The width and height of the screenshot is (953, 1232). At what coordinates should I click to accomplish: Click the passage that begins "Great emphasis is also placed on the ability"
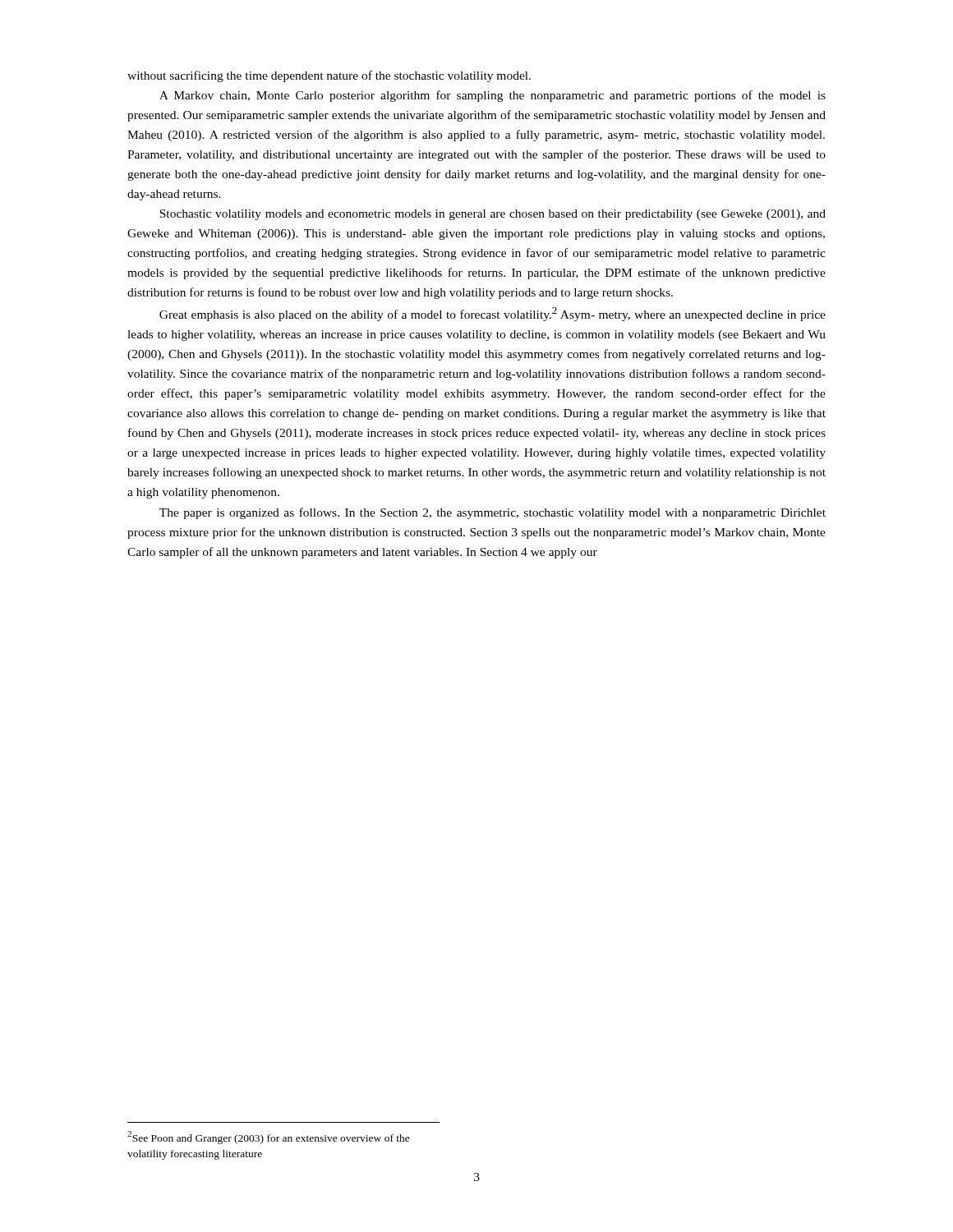(476, 402)
